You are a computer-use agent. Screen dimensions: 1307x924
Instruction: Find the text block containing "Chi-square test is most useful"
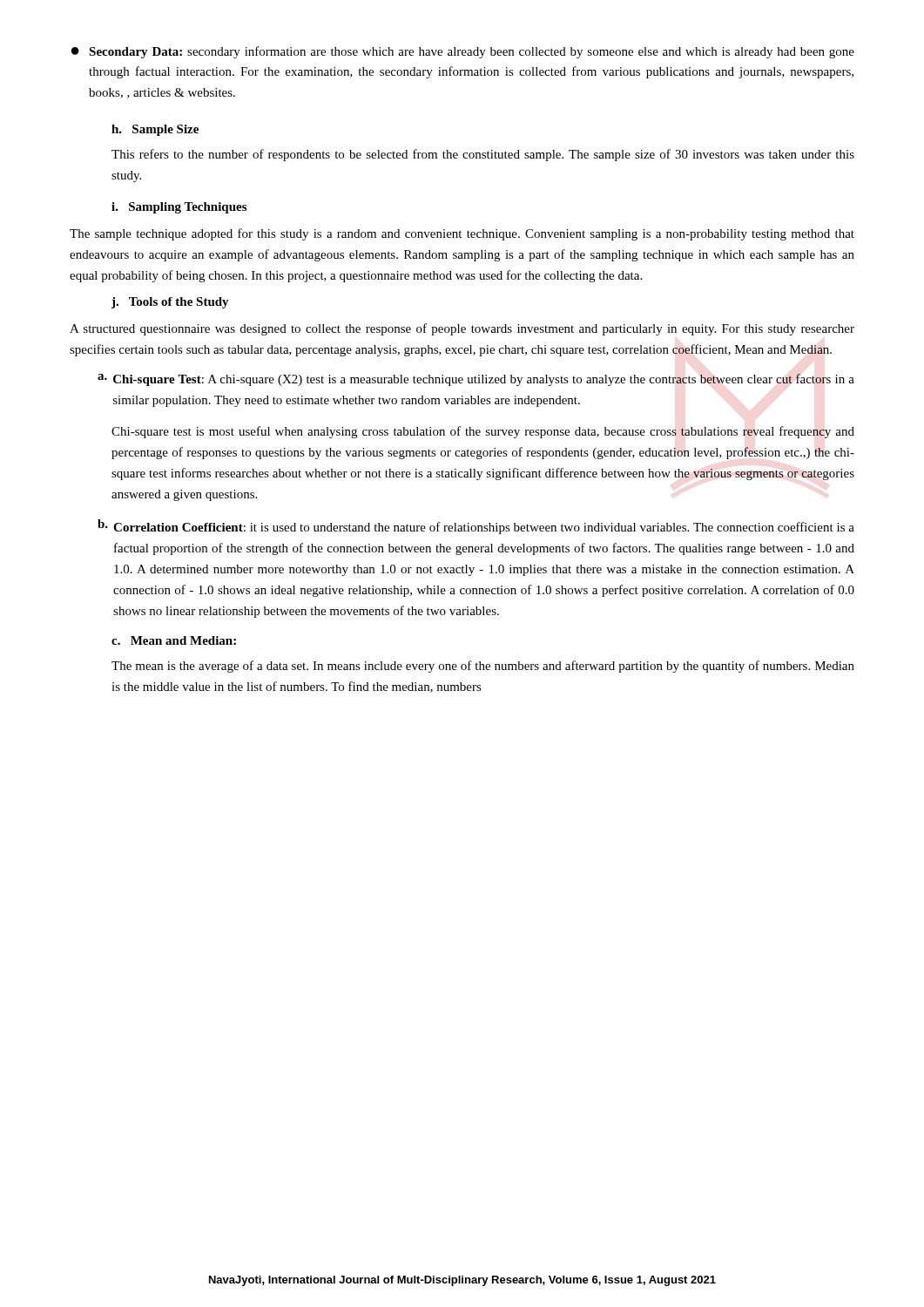(x=483, y=462)
